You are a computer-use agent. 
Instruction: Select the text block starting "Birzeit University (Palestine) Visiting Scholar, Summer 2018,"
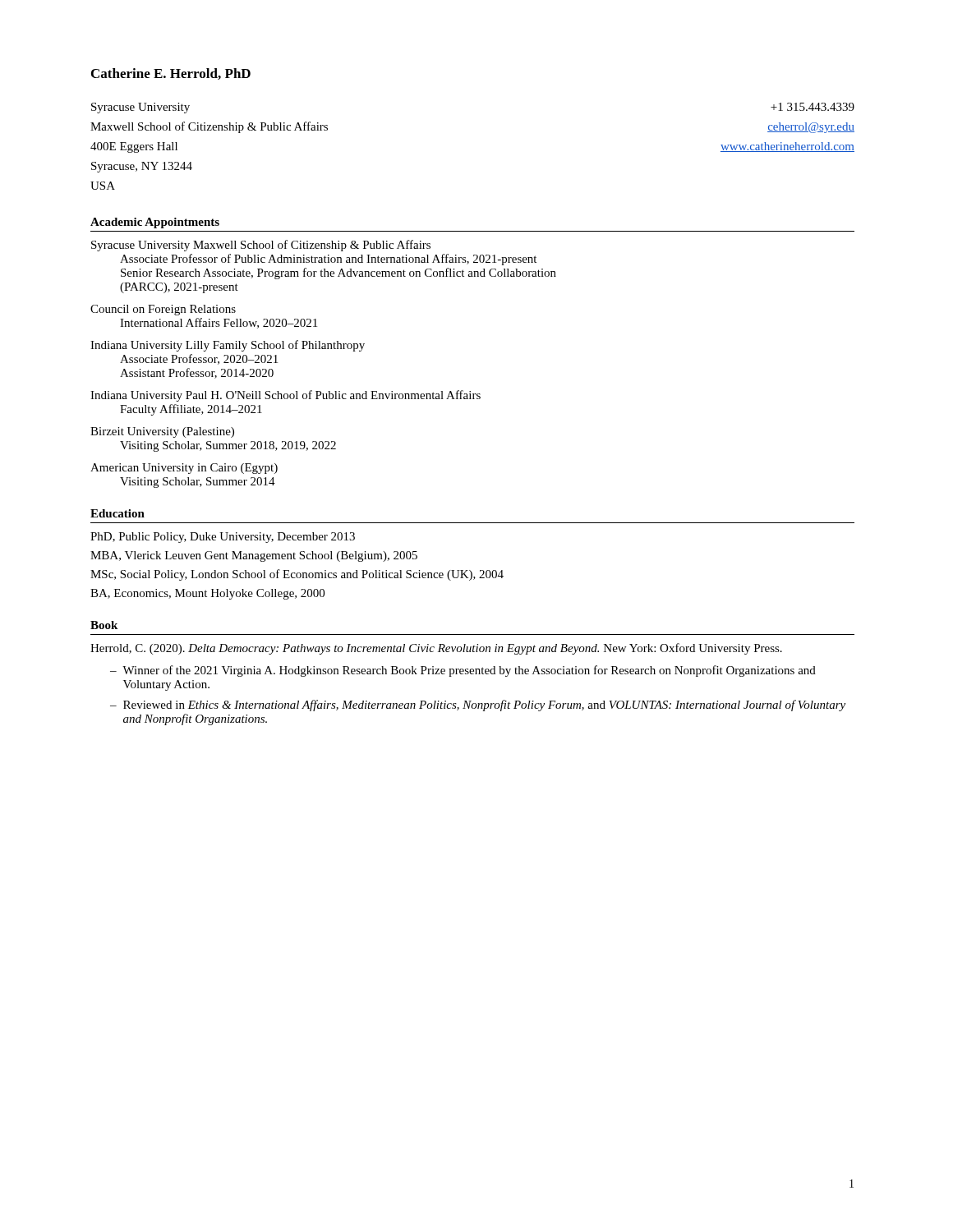coord(162,432)
